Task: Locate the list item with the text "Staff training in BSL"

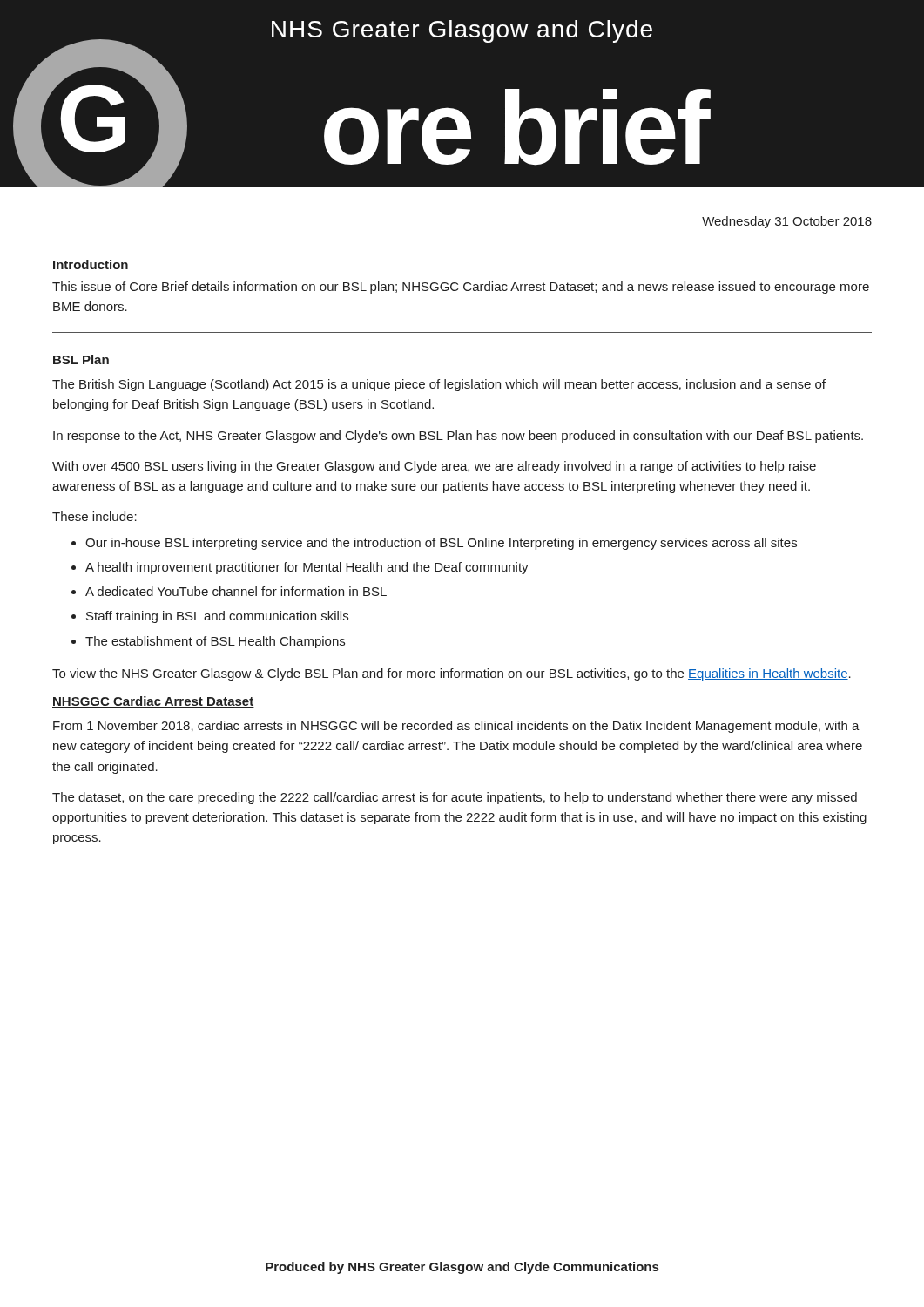Action: pyautogui.click(x=217, y=616)
